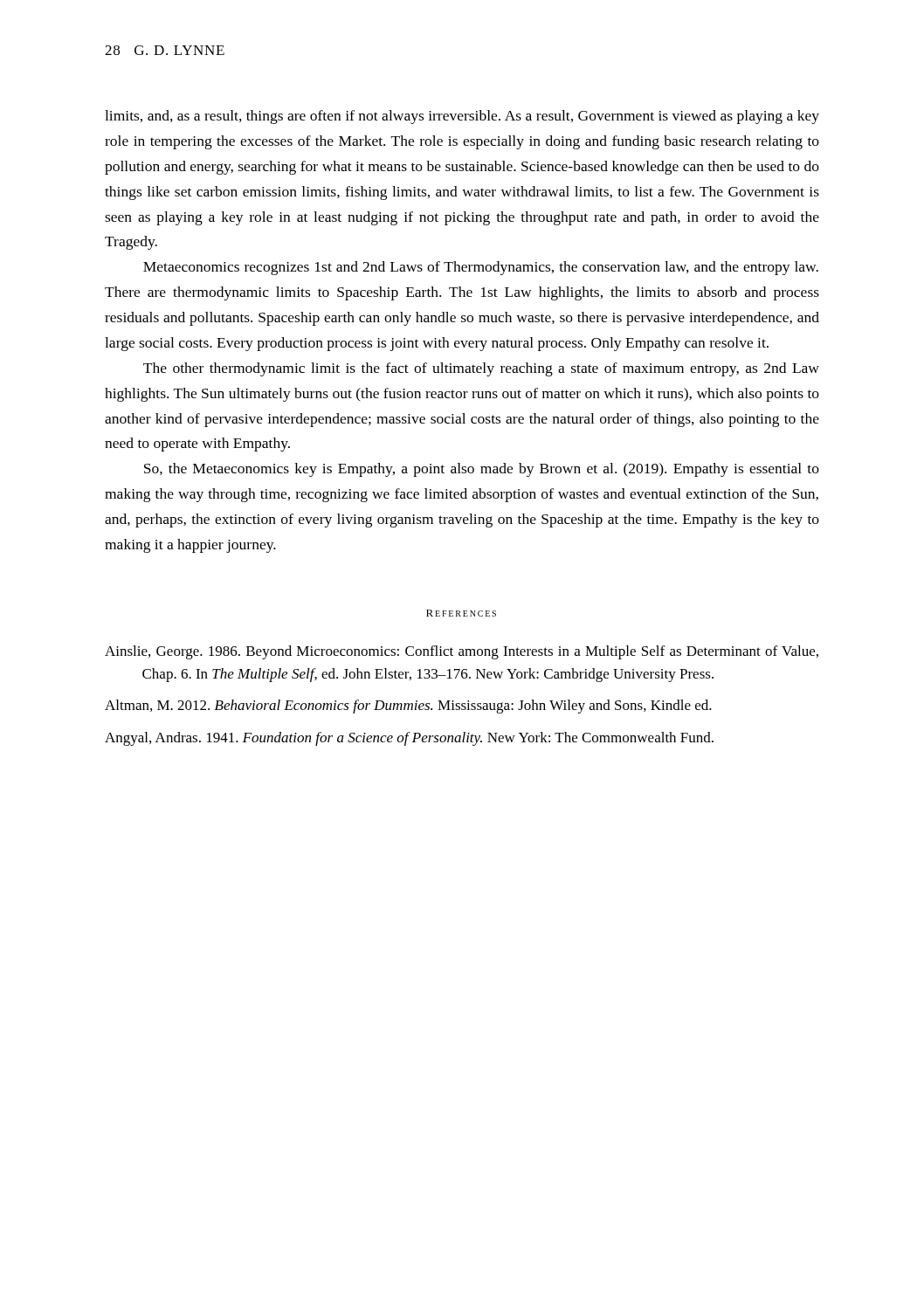Point to the block beginning "So, the Metaeconomics key is"
Image resolution: width=924 pixels, height=1310 pixels.
tap(462, 507)
